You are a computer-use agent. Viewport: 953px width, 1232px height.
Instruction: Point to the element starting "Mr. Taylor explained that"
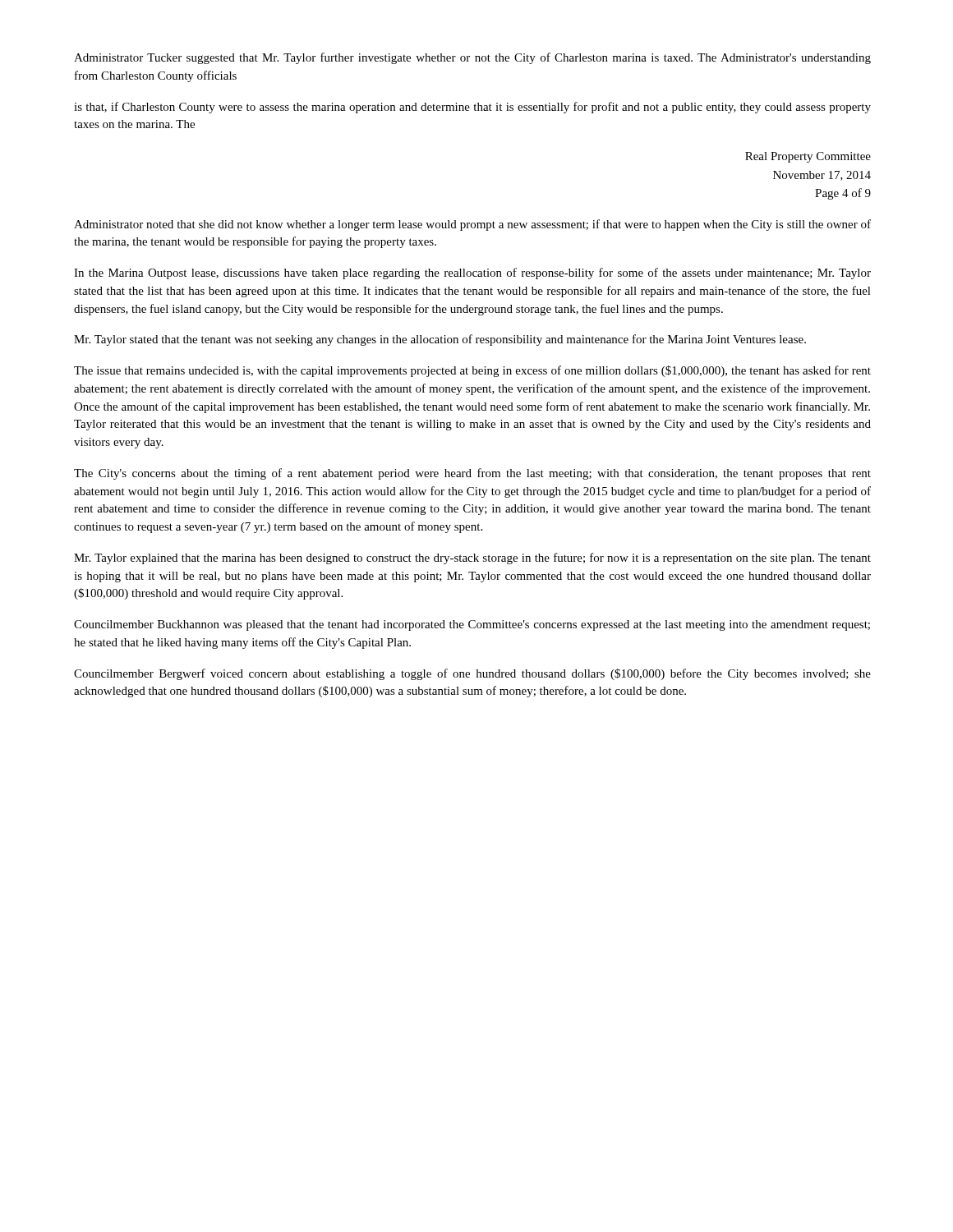click(472, 575)
